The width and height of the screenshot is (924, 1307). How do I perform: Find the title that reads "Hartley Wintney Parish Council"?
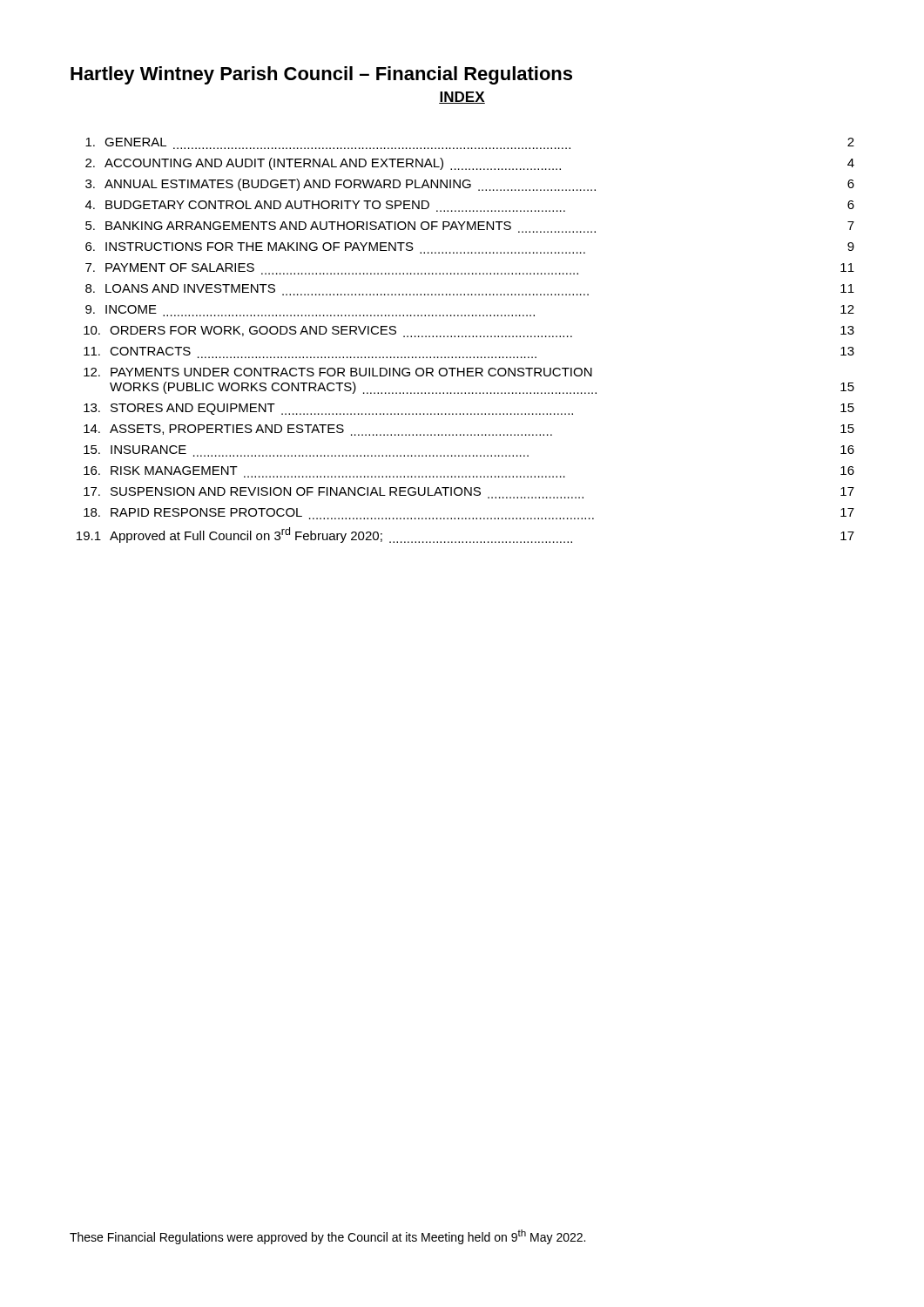(321, 74)
